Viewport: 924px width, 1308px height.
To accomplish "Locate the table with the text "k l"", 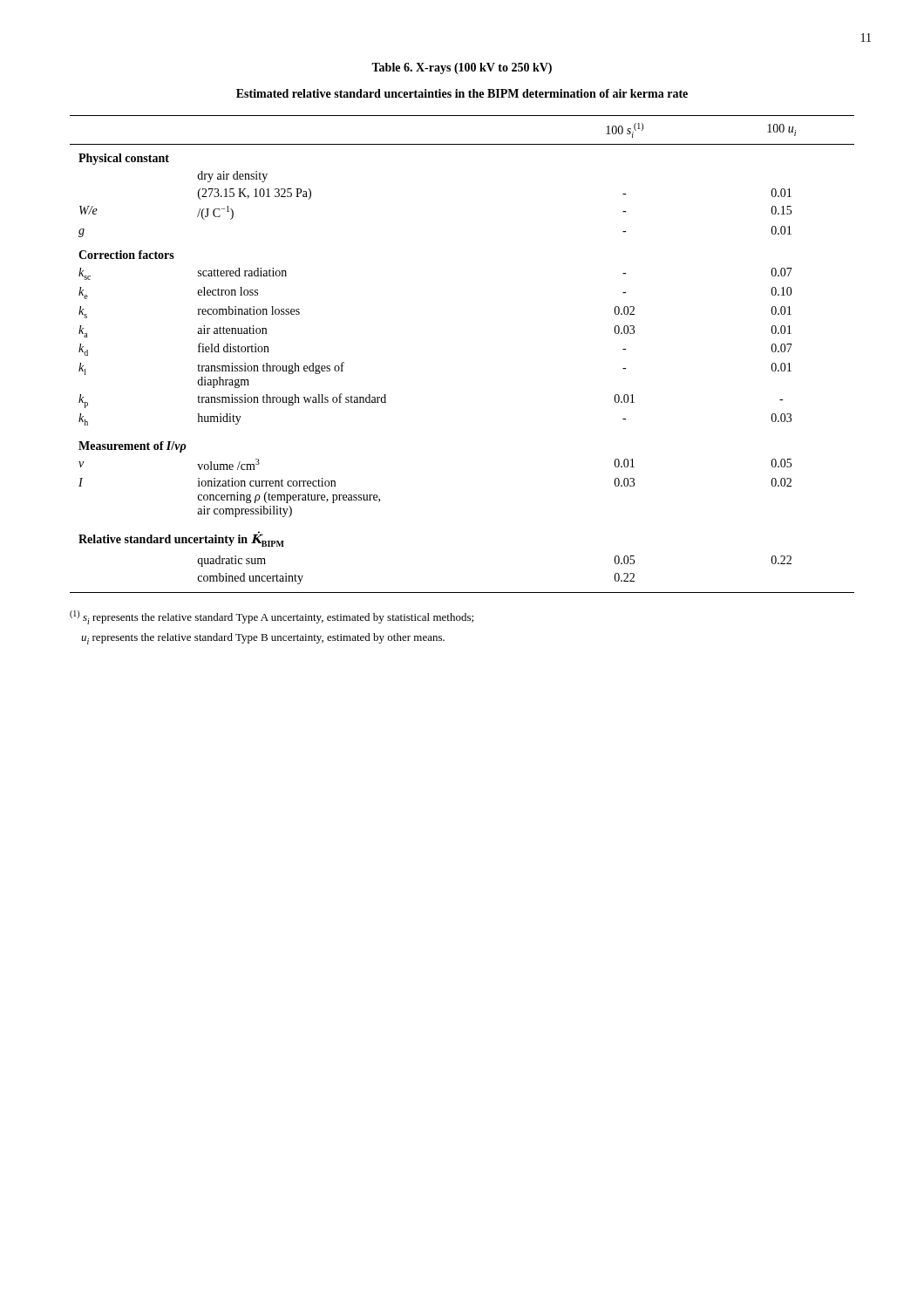I will click(462, 354).
